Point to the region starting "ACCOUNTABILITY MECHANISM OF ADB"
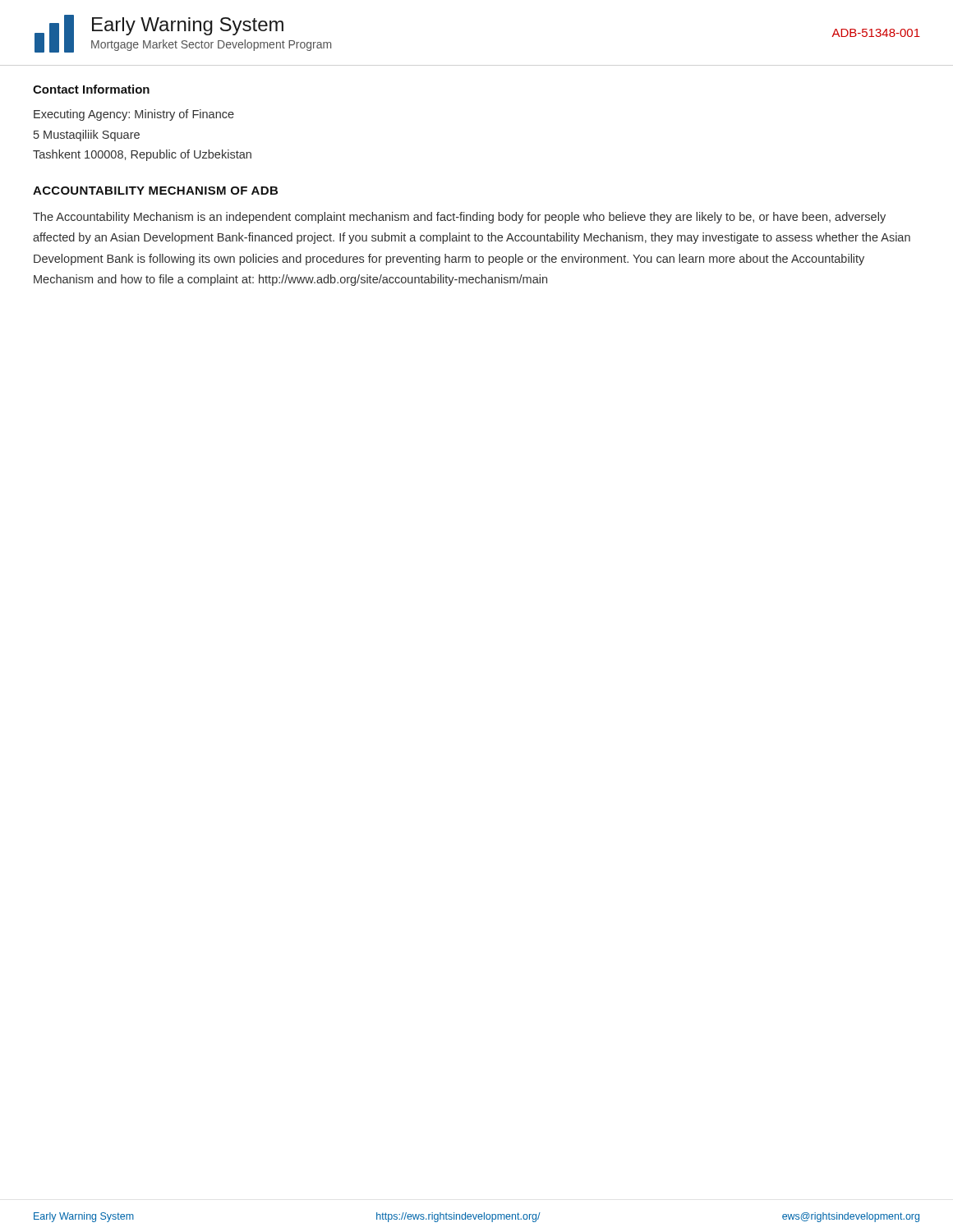This screenshot has width=953, height=1232. 156,190
